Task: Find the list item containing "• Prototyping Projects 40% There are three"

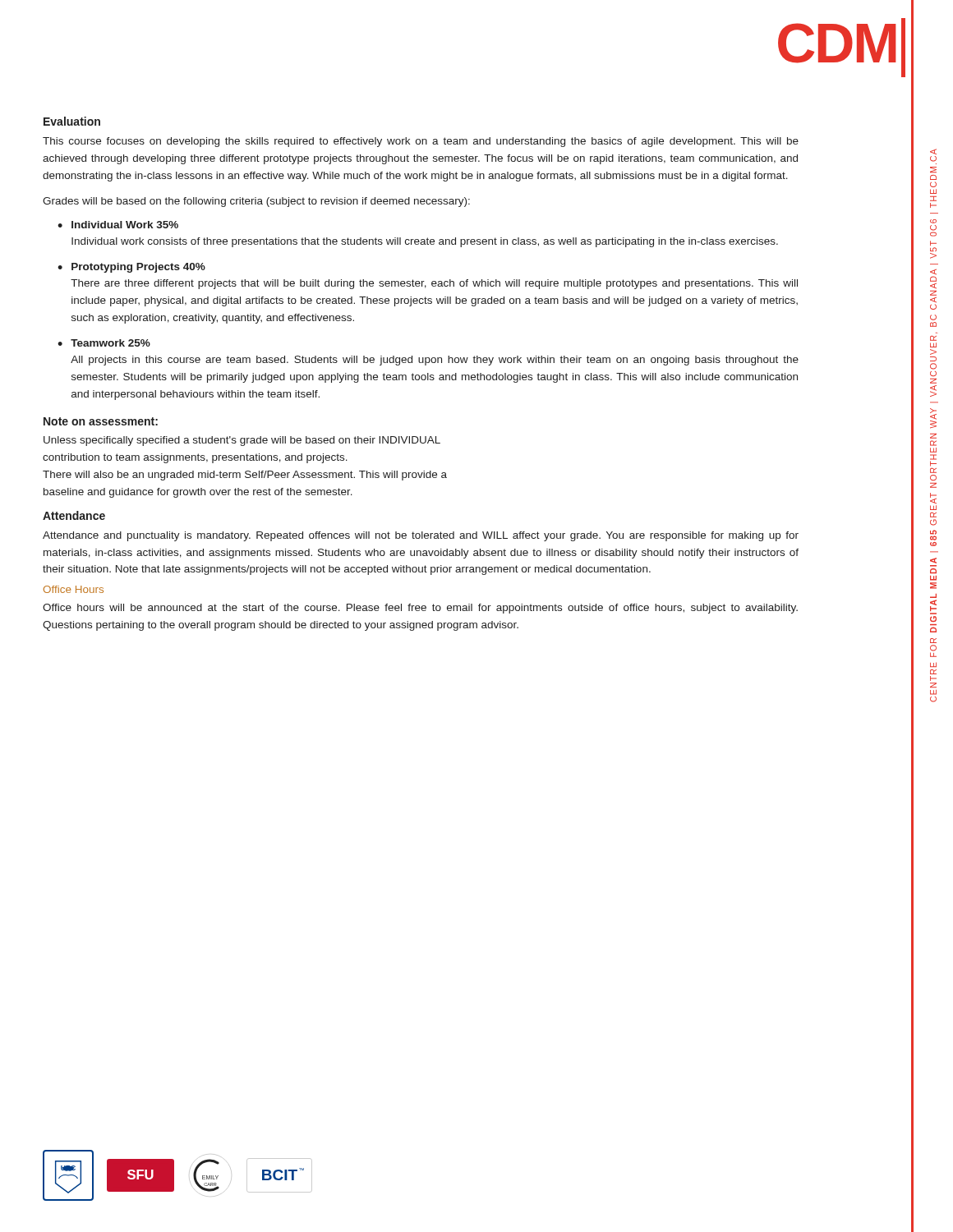Action: [x=428, y=293]
